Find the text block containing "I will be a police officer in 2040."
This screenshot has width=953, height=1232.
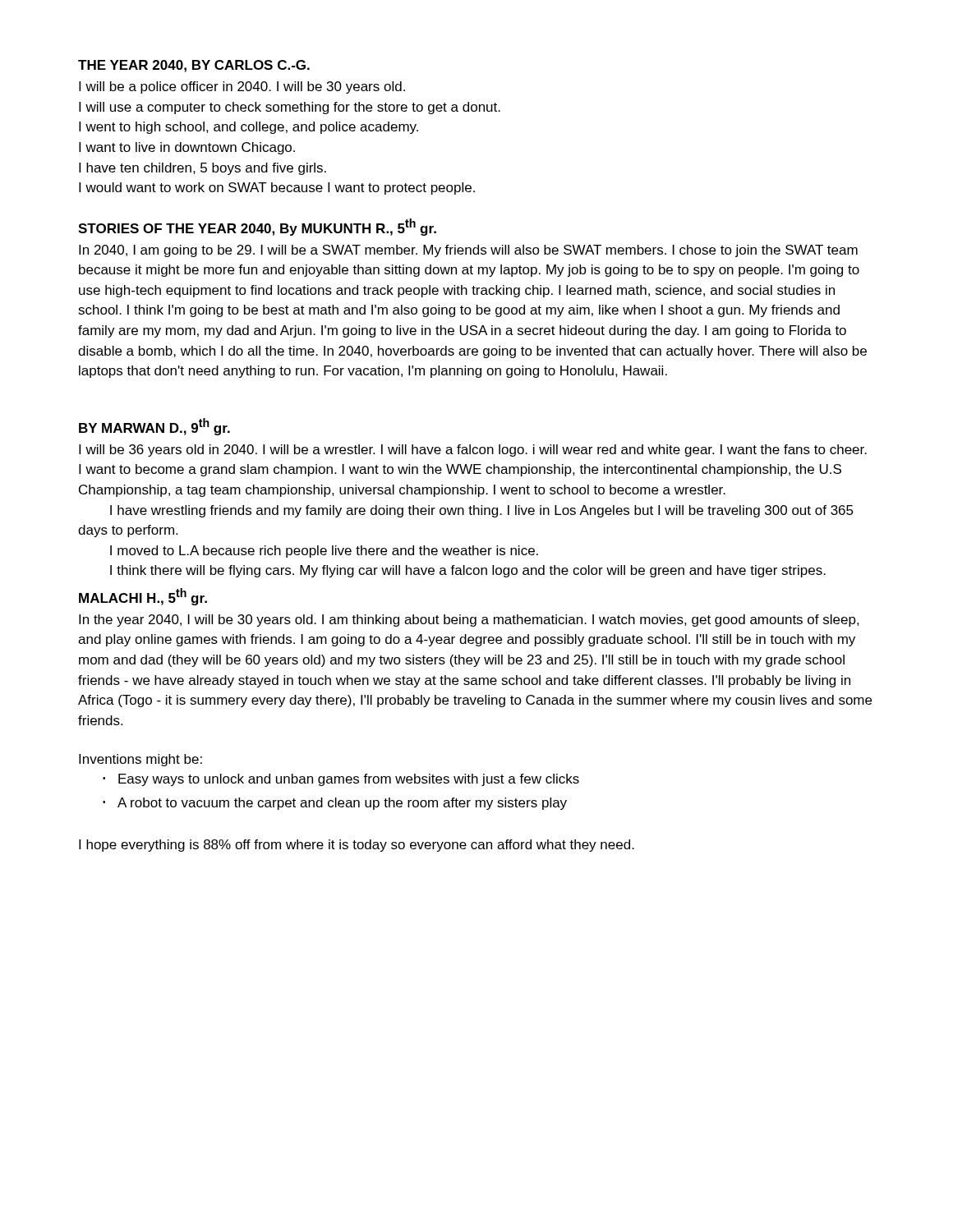(x=290, y=137)
